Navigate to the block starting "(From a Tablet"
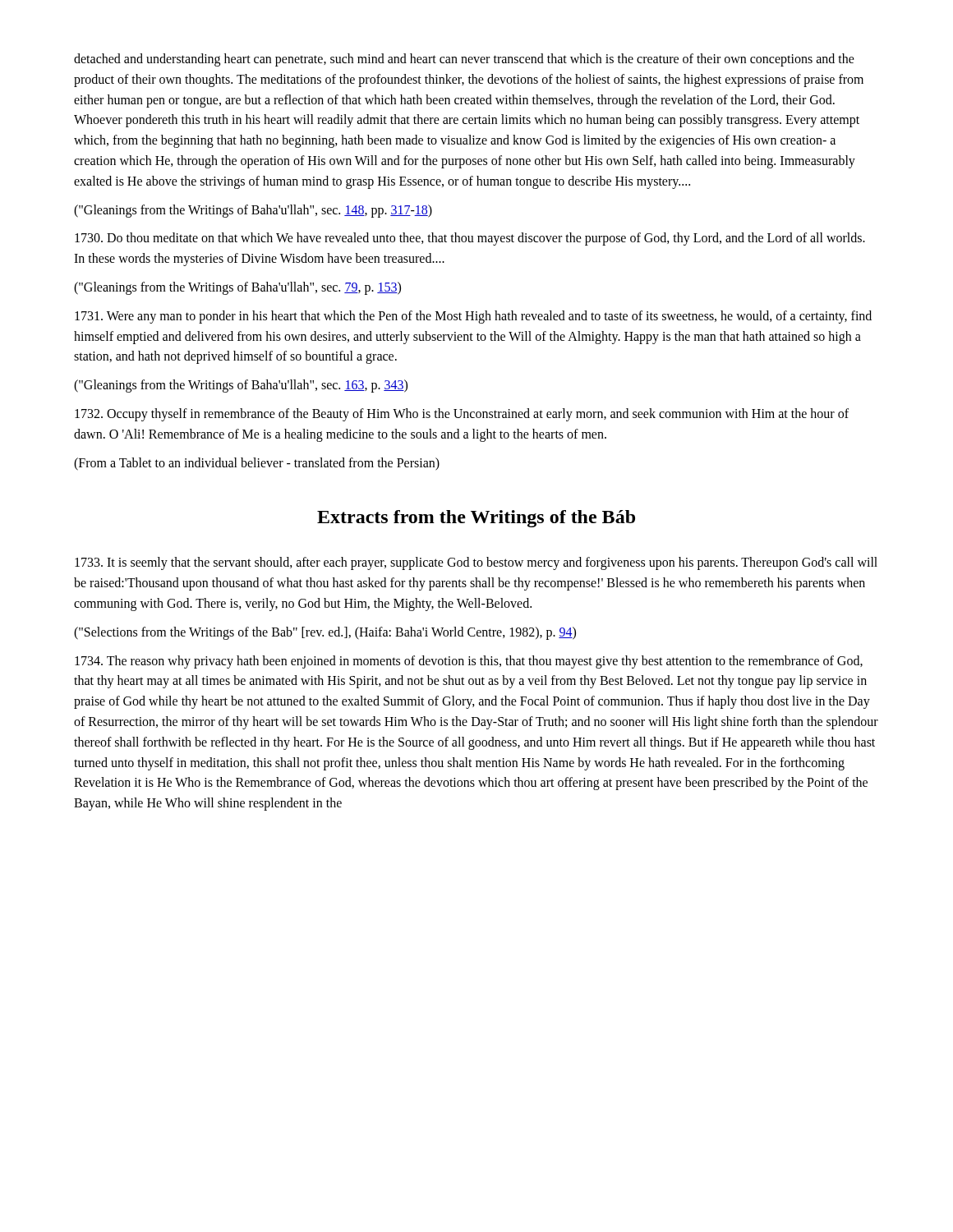Image resolution: width=953 pixels, height=1232 pixels. [x=257, y=462]
